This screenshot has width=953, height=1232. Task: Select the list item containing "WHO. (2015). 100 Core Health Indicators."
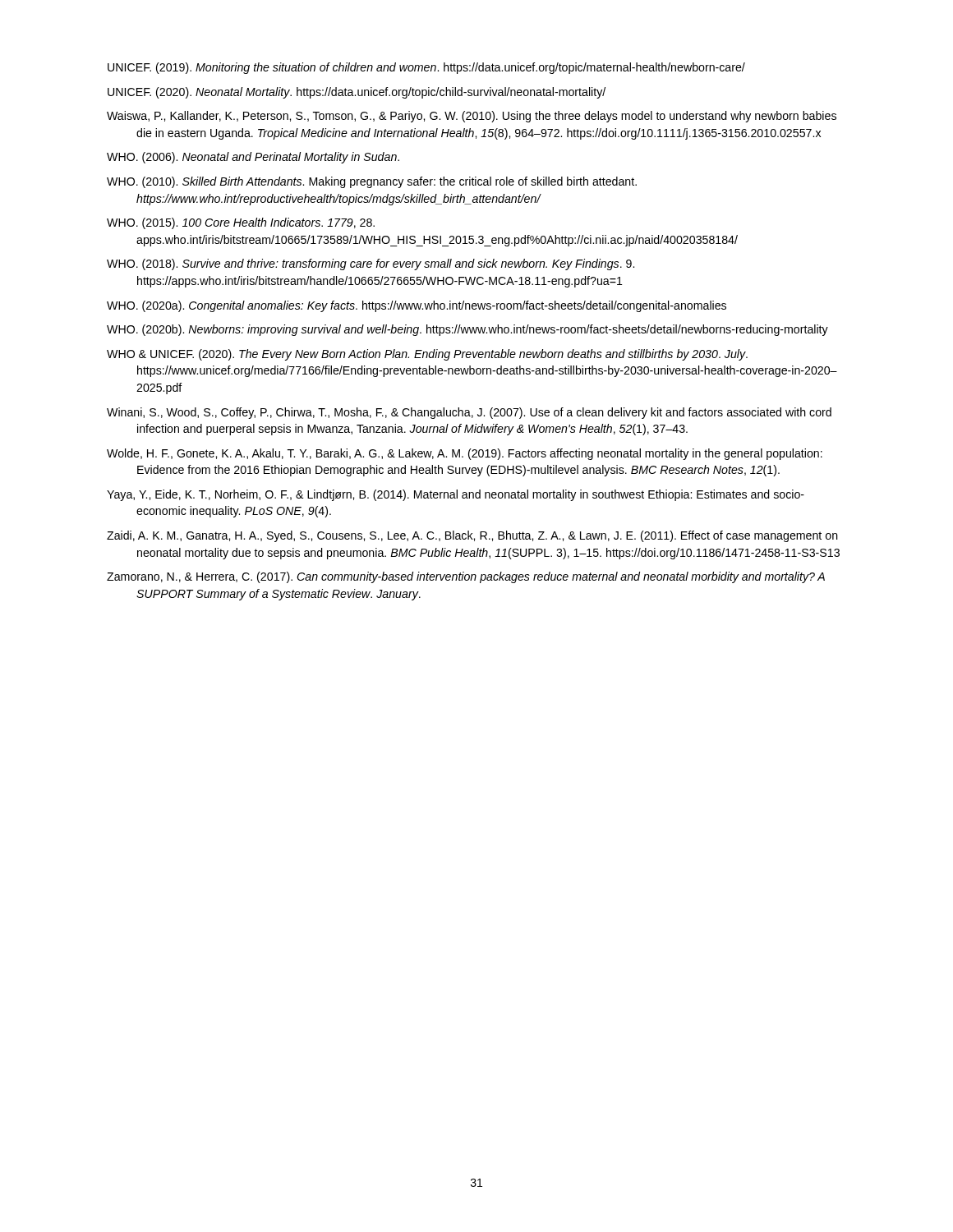[x=422, y=231]
